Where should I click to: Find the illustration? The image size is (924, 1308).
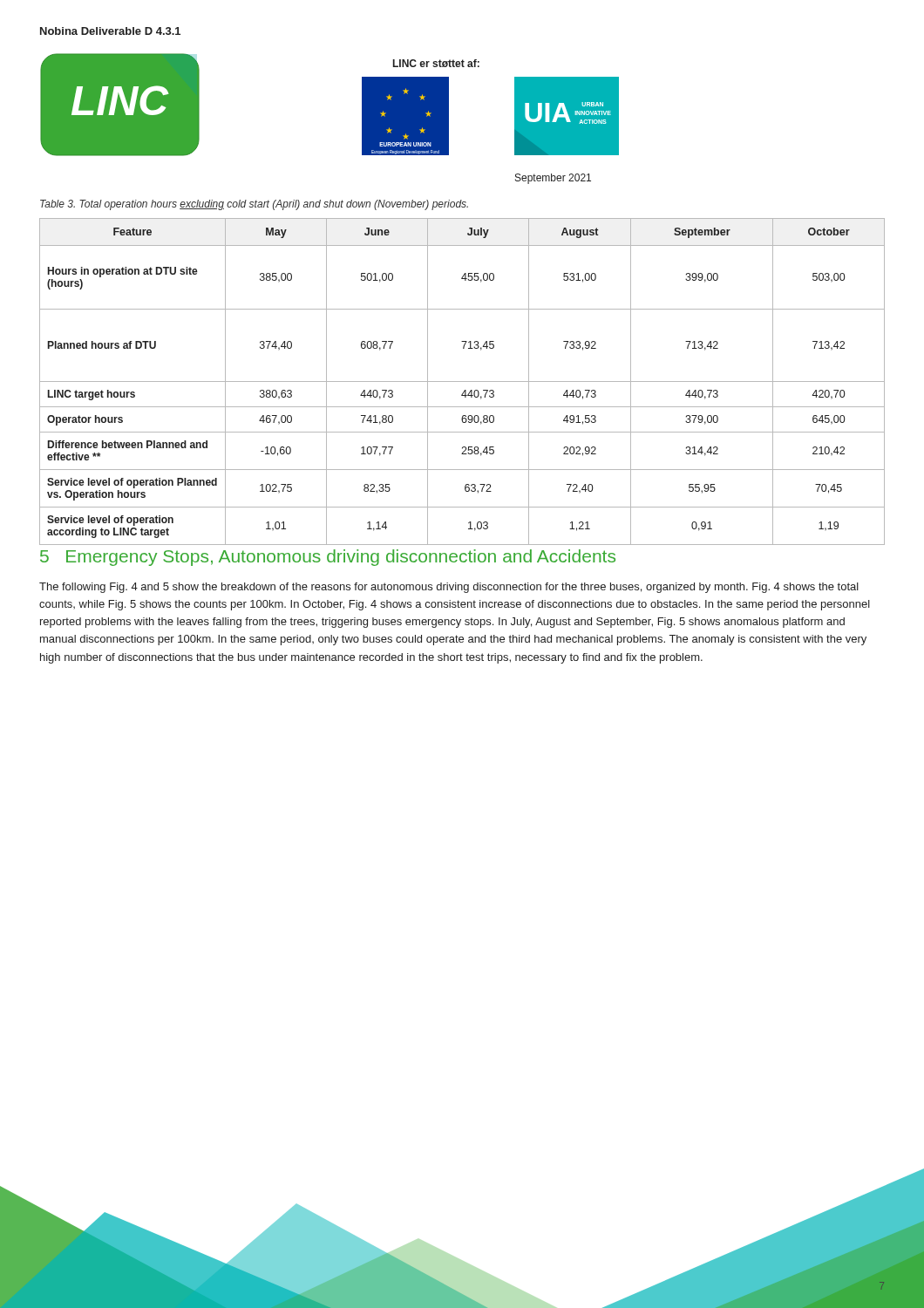462,1216
